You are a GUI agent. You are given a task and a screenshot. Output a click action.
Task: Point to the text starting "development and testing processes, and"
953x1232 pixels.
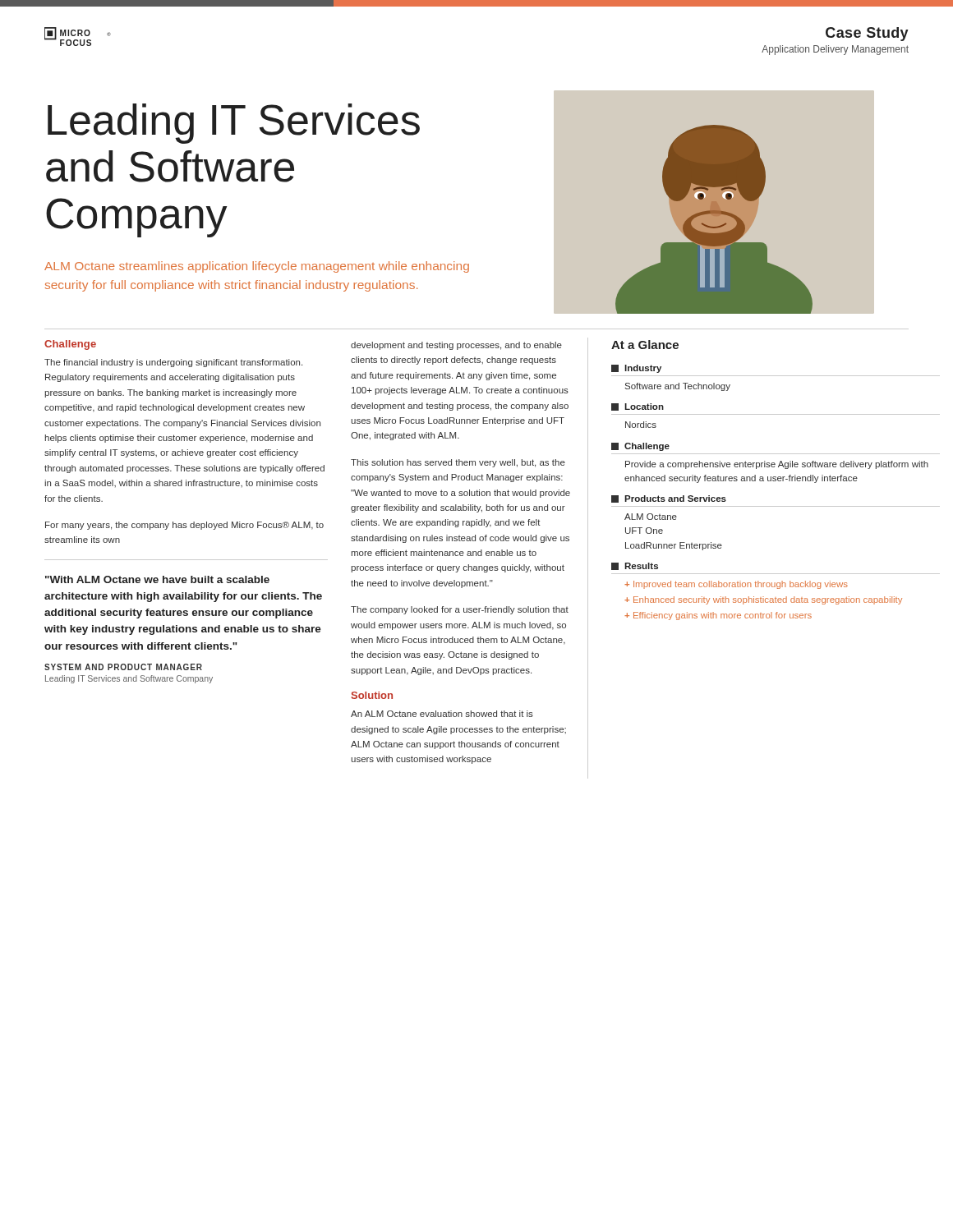[460, 390]
